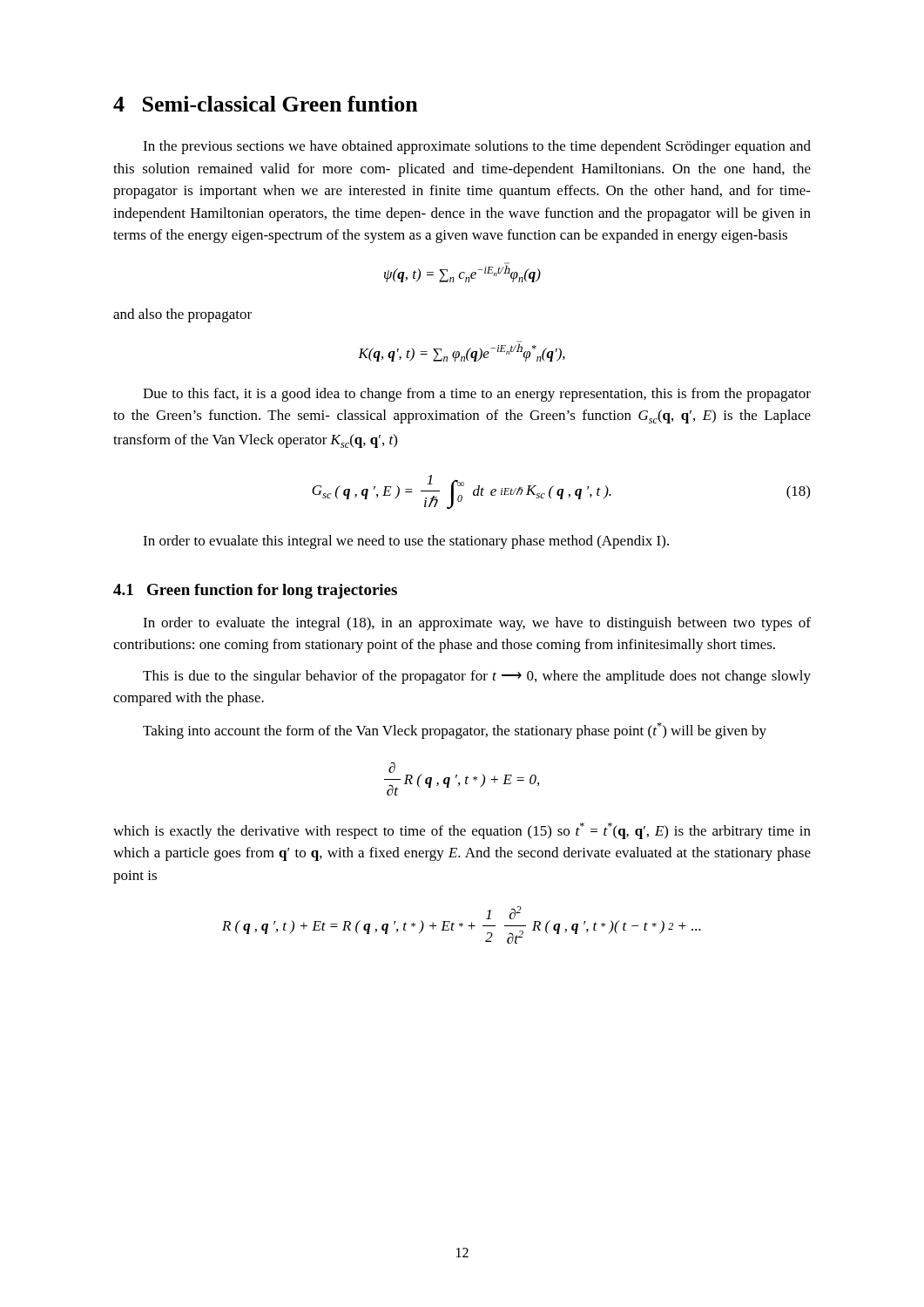Click on the text starting "ψ(q, t) = ∑n cne−iEnt/h̅φn(q)"

462,275
